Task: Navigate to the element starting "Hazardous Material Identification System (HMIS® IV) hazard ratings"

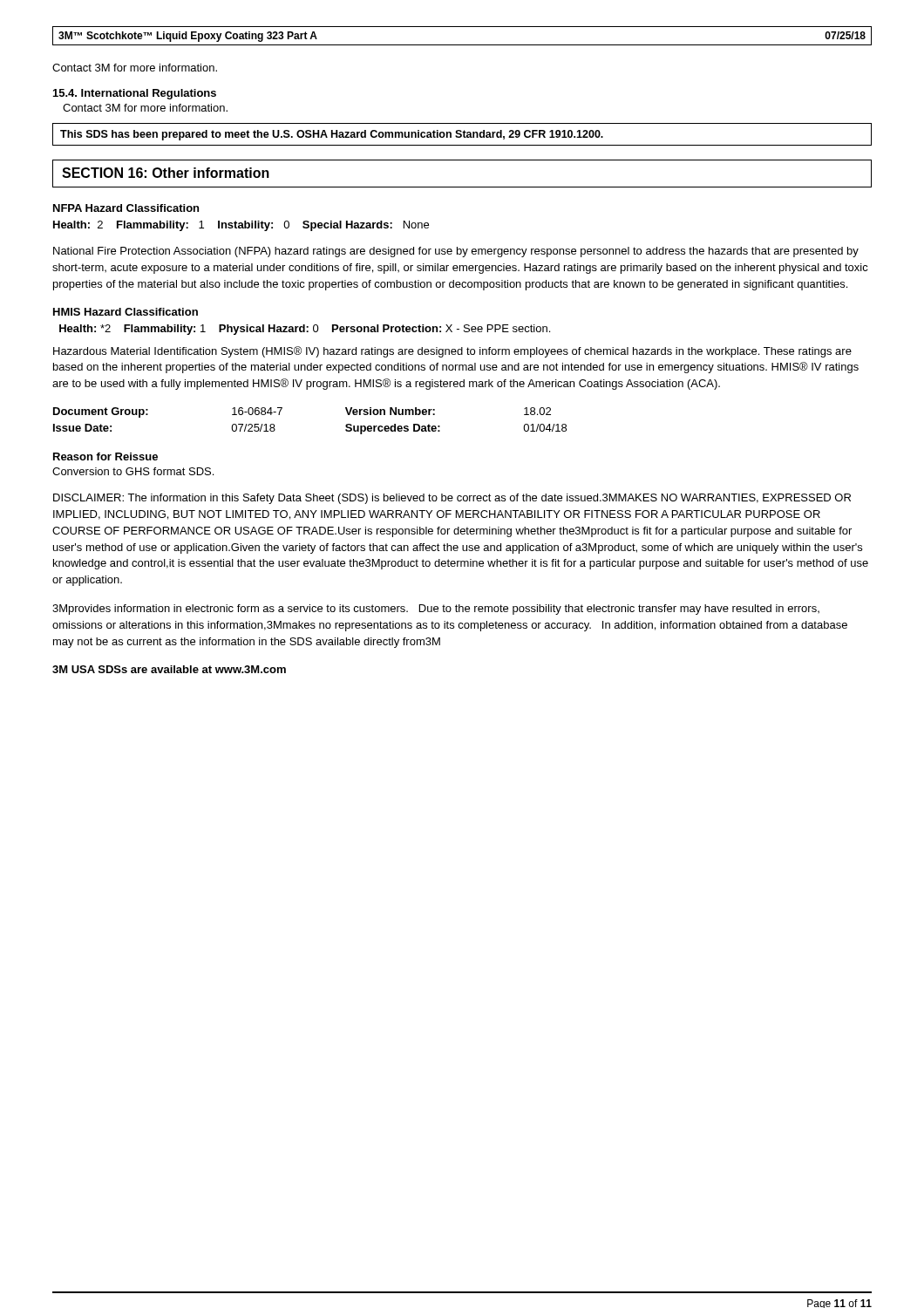Action: 456,367
